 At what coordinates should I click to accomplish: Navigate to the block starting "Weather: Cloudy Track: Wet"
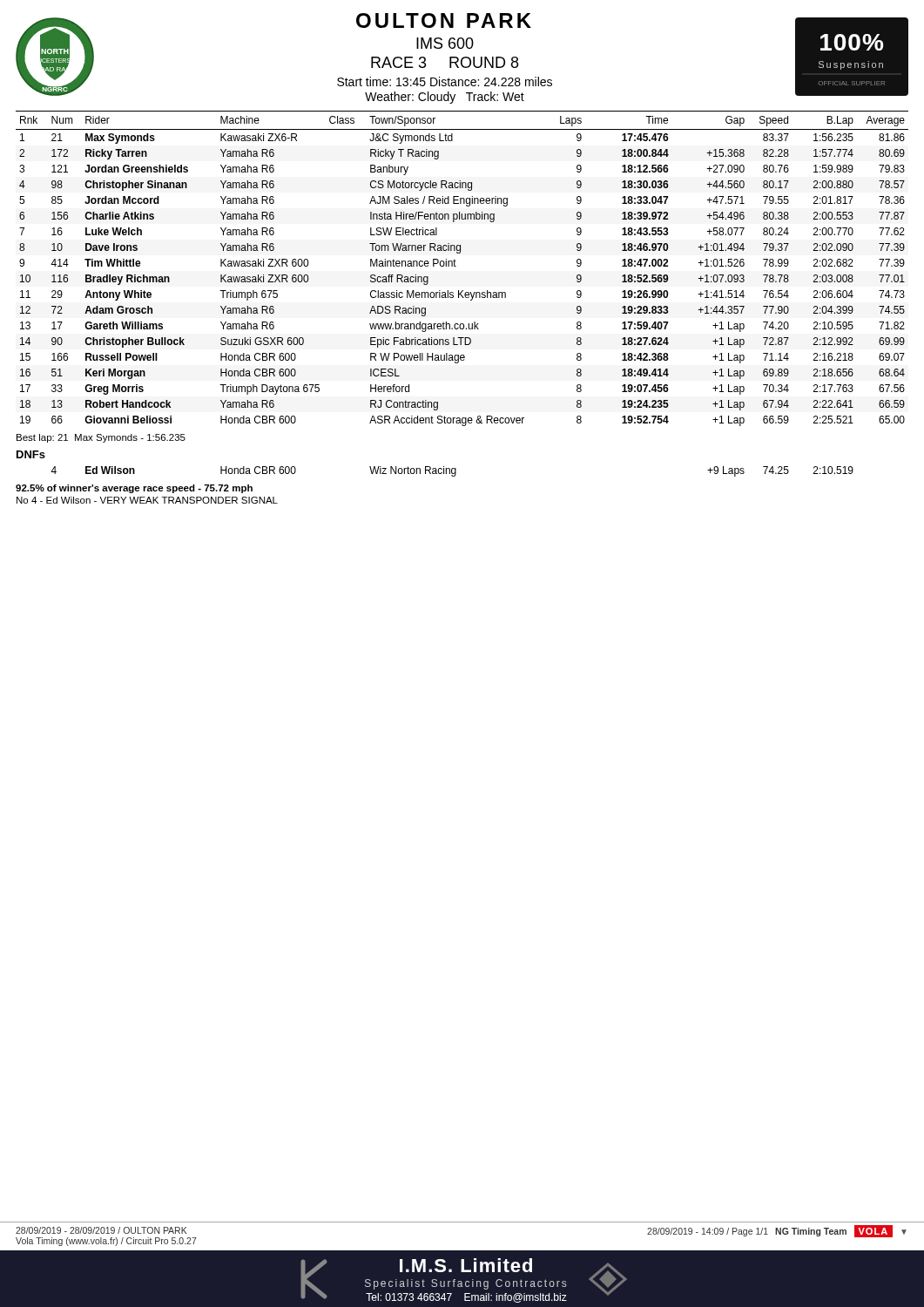tap(445, 97)
